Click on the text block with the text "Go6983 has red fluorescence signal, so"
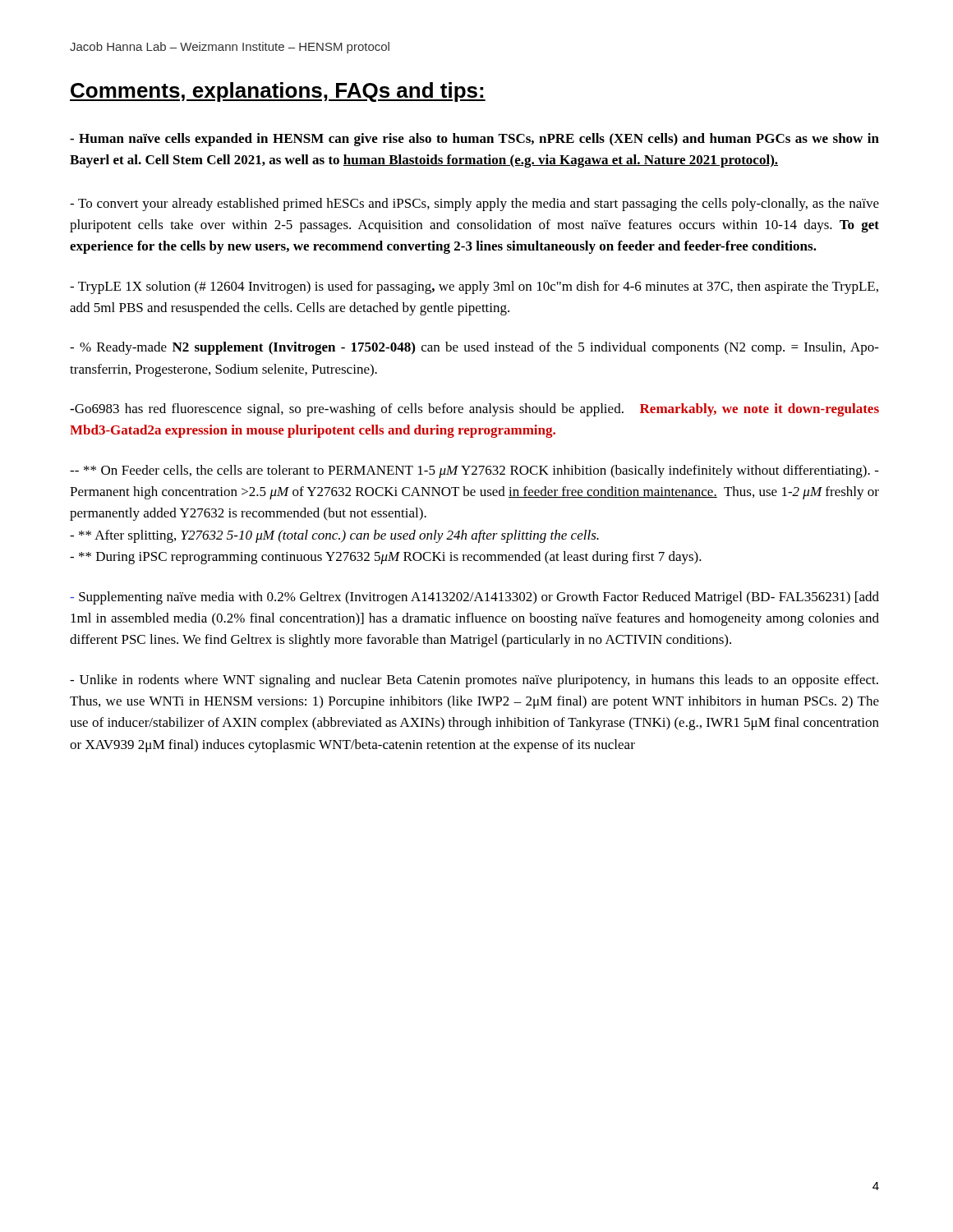The image size is (953, 1232). (x=474, y=420)
